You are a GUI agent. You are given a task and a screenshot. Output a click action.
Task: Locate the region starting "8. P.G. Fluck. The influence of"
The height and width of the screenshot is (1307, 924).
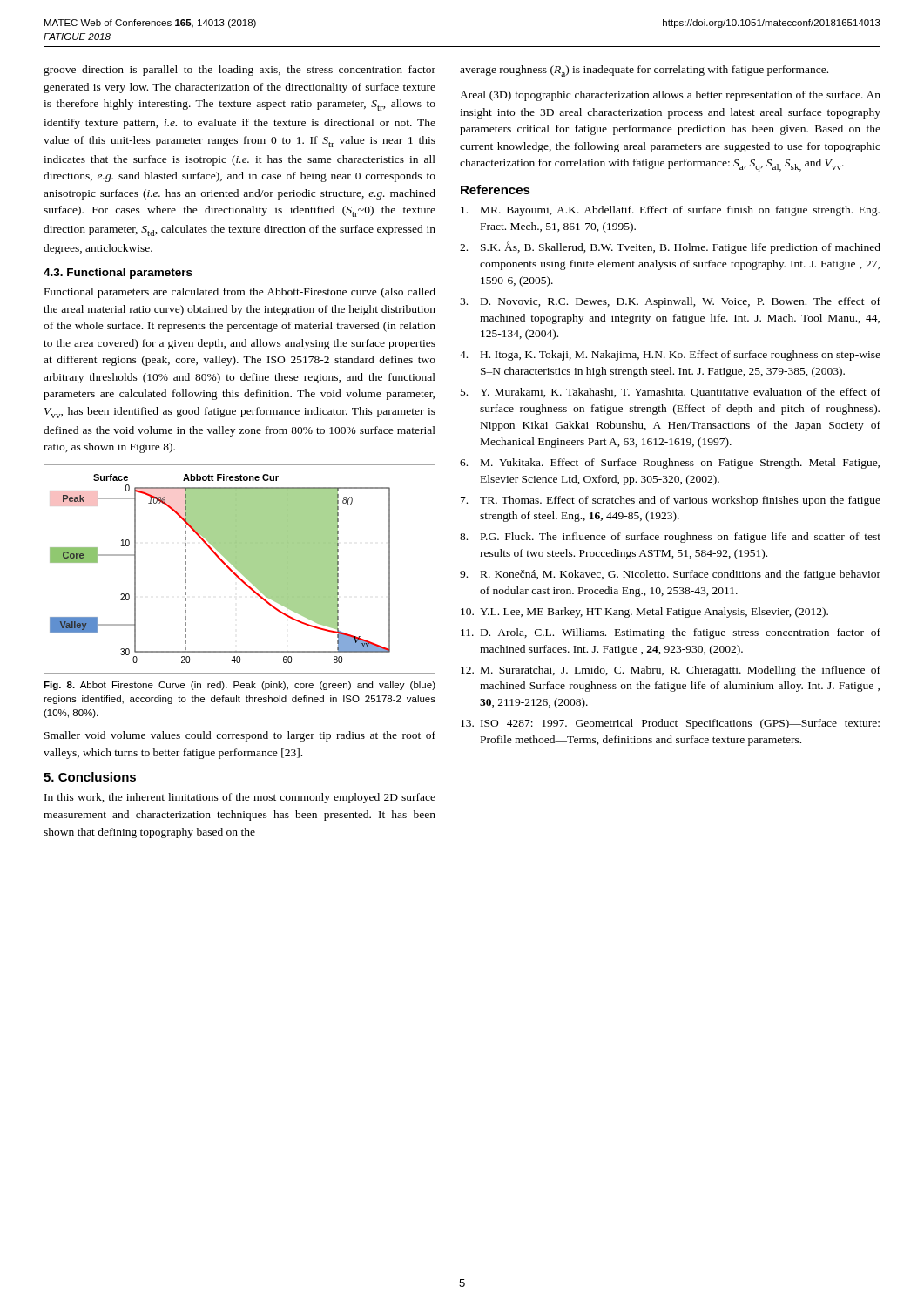(x=670, y=546)
